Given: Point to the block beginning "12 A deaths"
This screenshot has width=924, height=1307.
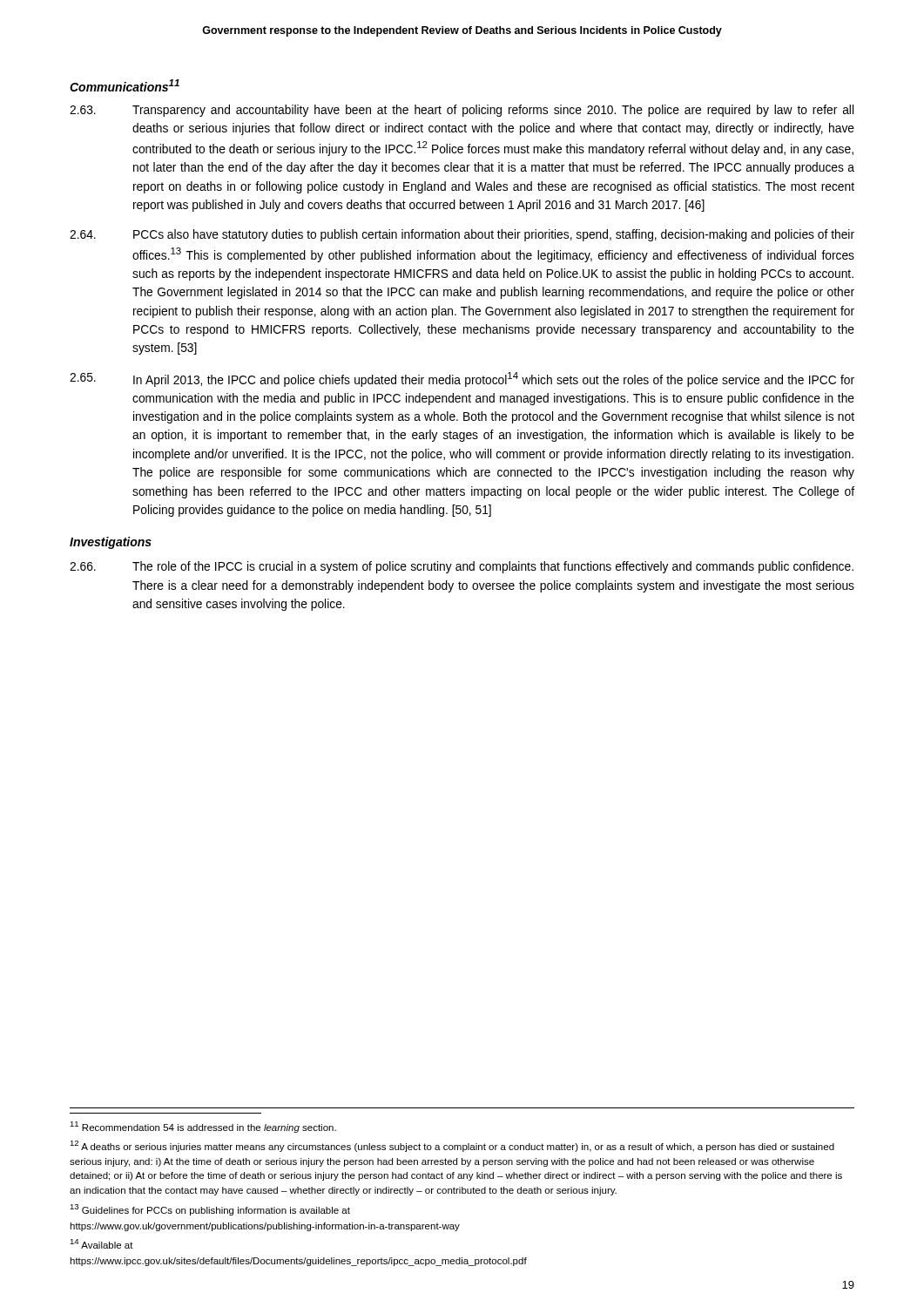Looking at the screenshot, I should point(456,1167).
